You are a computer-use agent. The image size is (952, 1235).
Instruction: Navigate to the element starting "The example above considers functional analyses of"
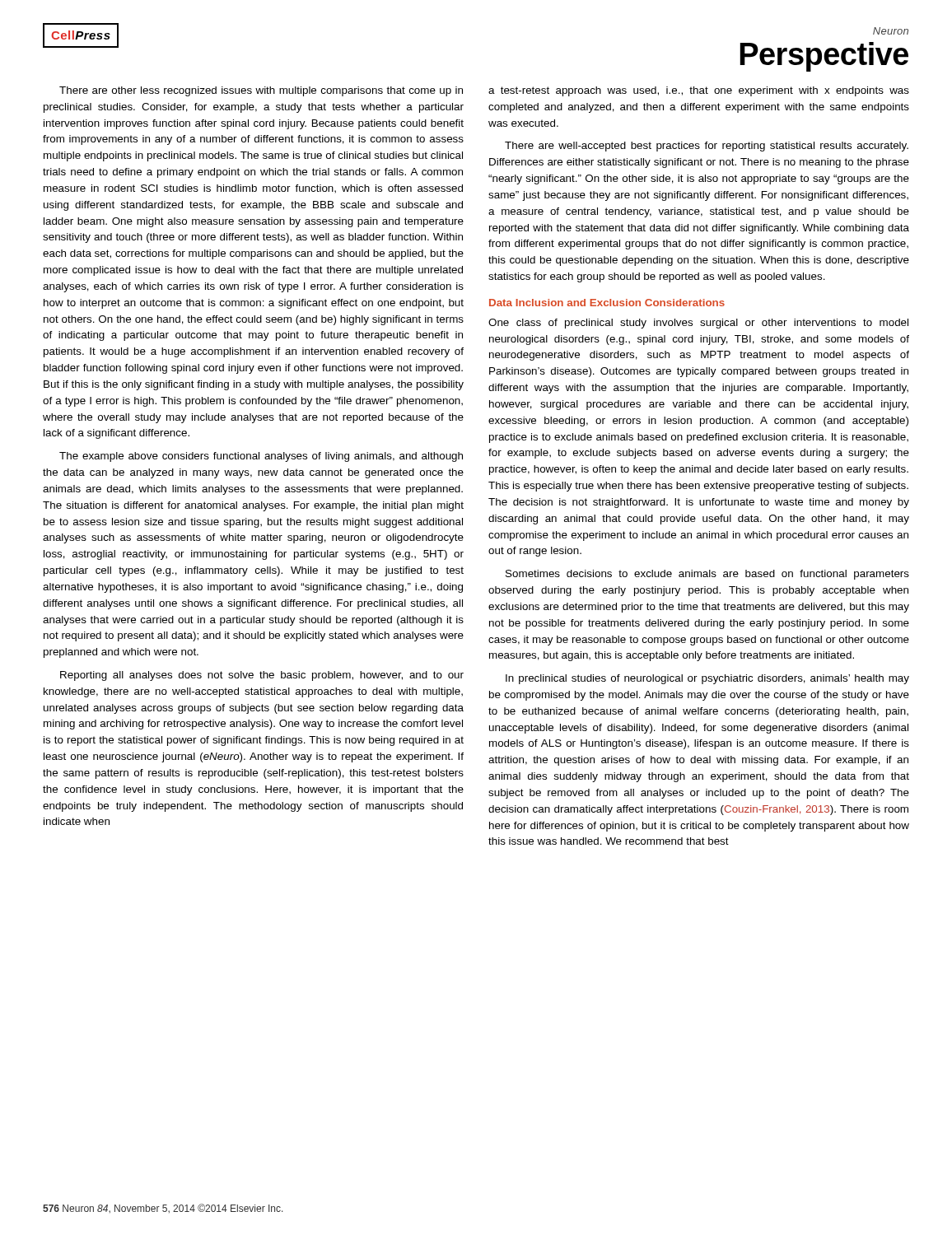[253, 554]
